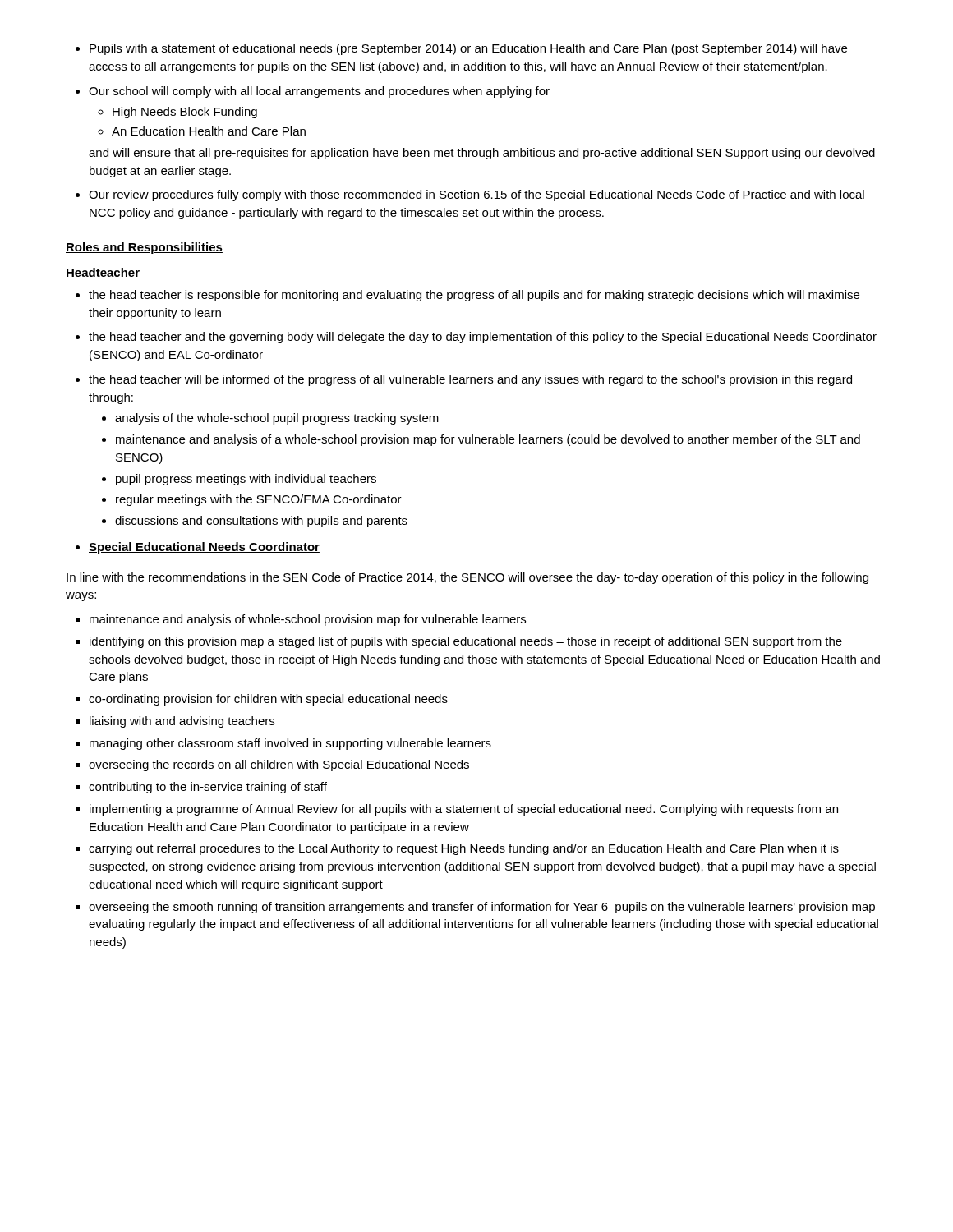Screen dimensions: 1232x953
Task: Locate the list item that reads "the head teacher"
Action: coord(467,296)
